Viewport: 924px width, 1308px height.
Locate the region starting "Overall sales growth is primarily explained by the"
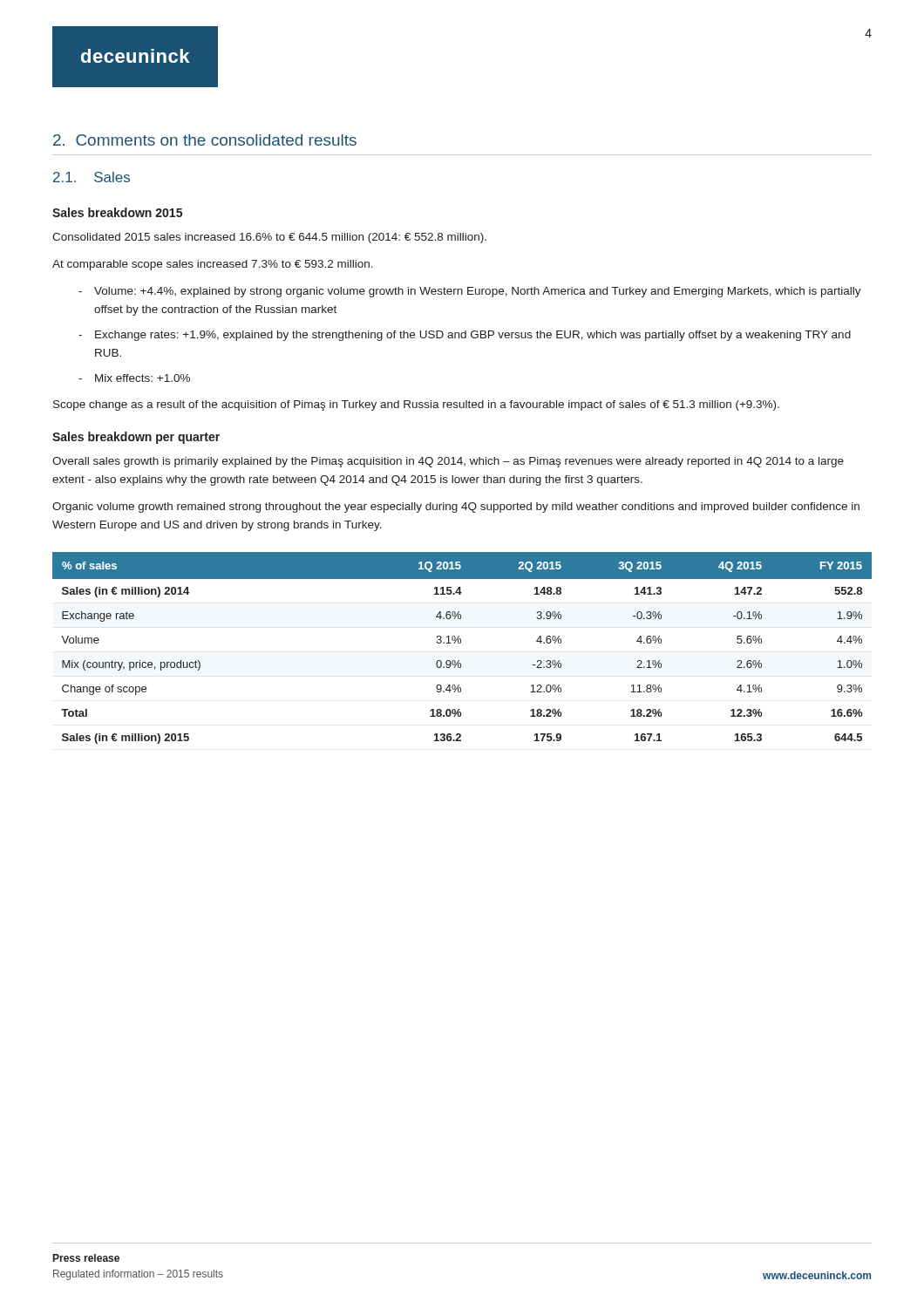tap(448, 470)
